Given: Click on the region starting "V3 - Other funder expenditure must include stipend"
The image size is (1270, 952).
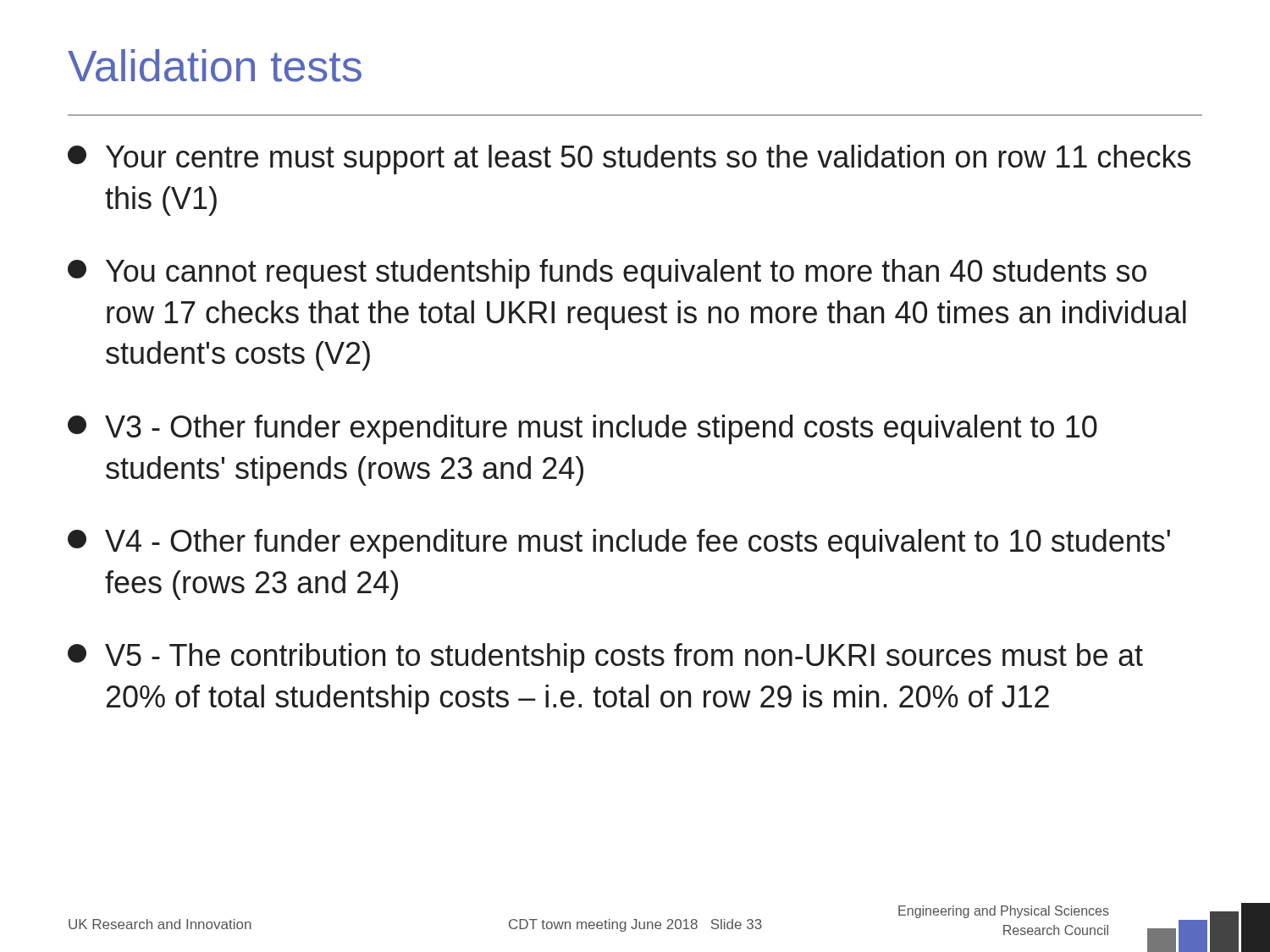Looking at the screenshot, I should pyautogui.click(x=635, y=448).
